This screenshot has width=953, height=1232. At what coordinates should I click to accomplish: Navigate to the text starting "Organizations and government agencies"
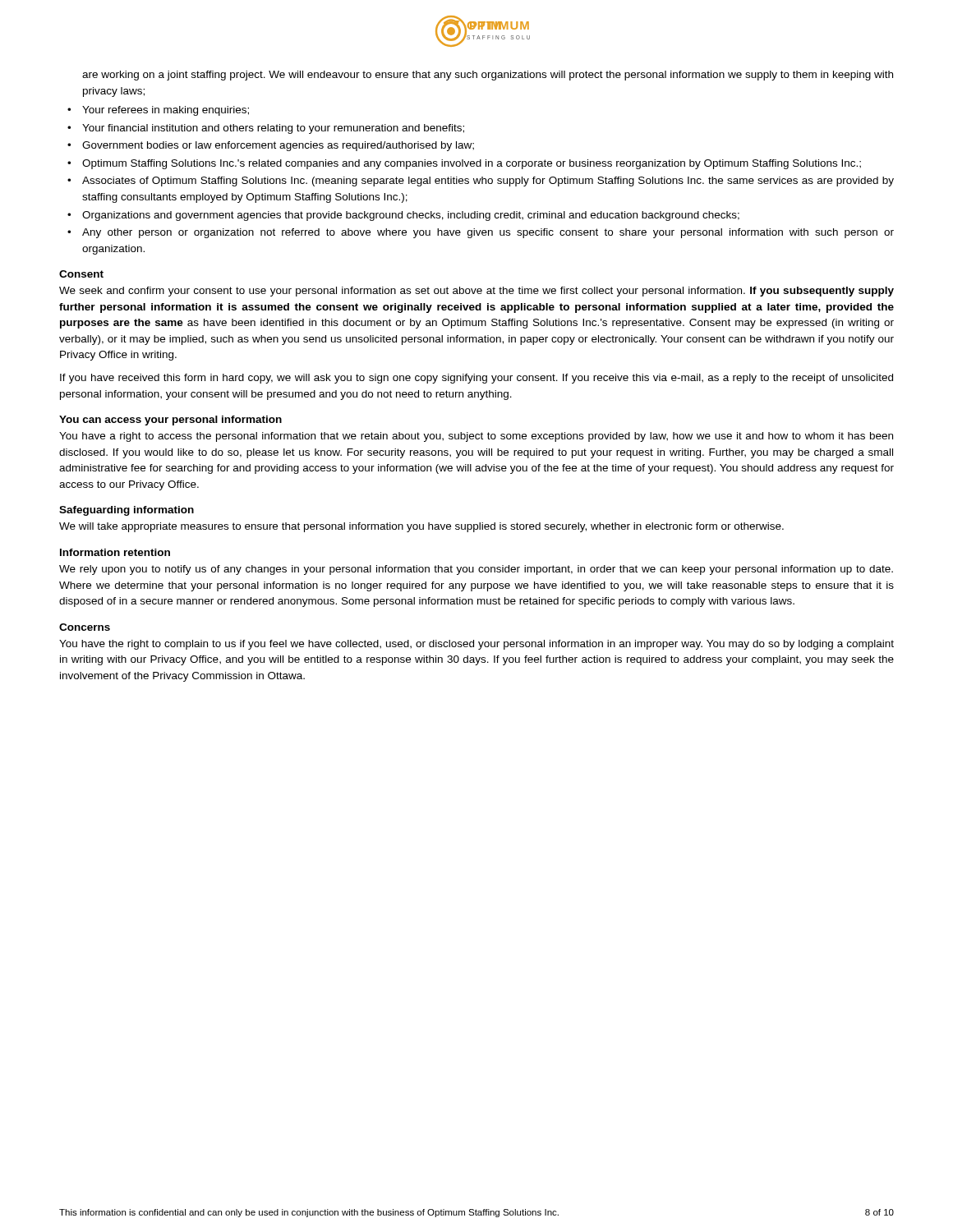pos(411,214)
